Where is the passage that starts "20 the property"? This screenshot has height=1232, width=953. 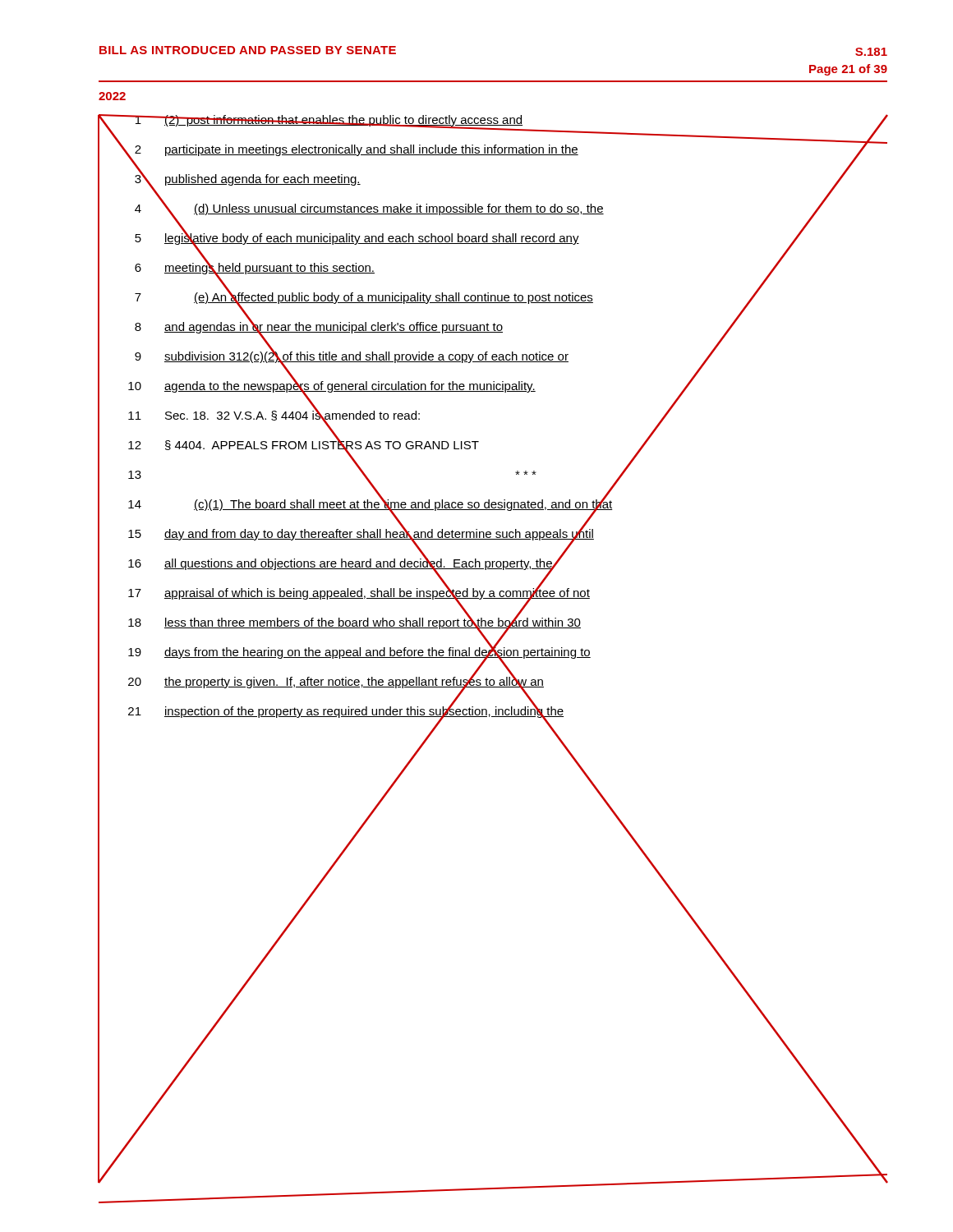pos(493,680)
